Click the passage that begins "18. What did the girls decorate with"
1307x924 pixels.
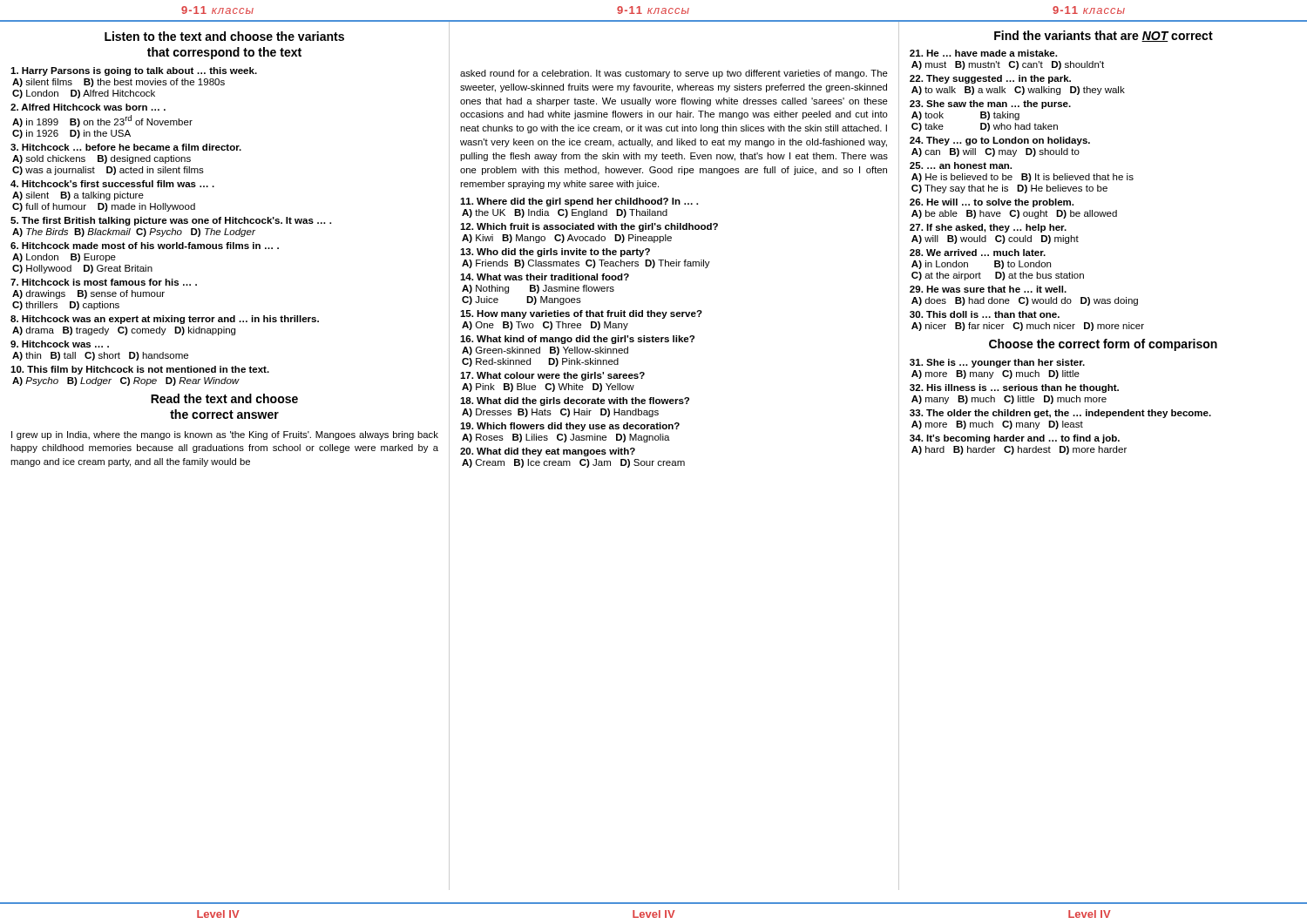click(x=674, y=407)
